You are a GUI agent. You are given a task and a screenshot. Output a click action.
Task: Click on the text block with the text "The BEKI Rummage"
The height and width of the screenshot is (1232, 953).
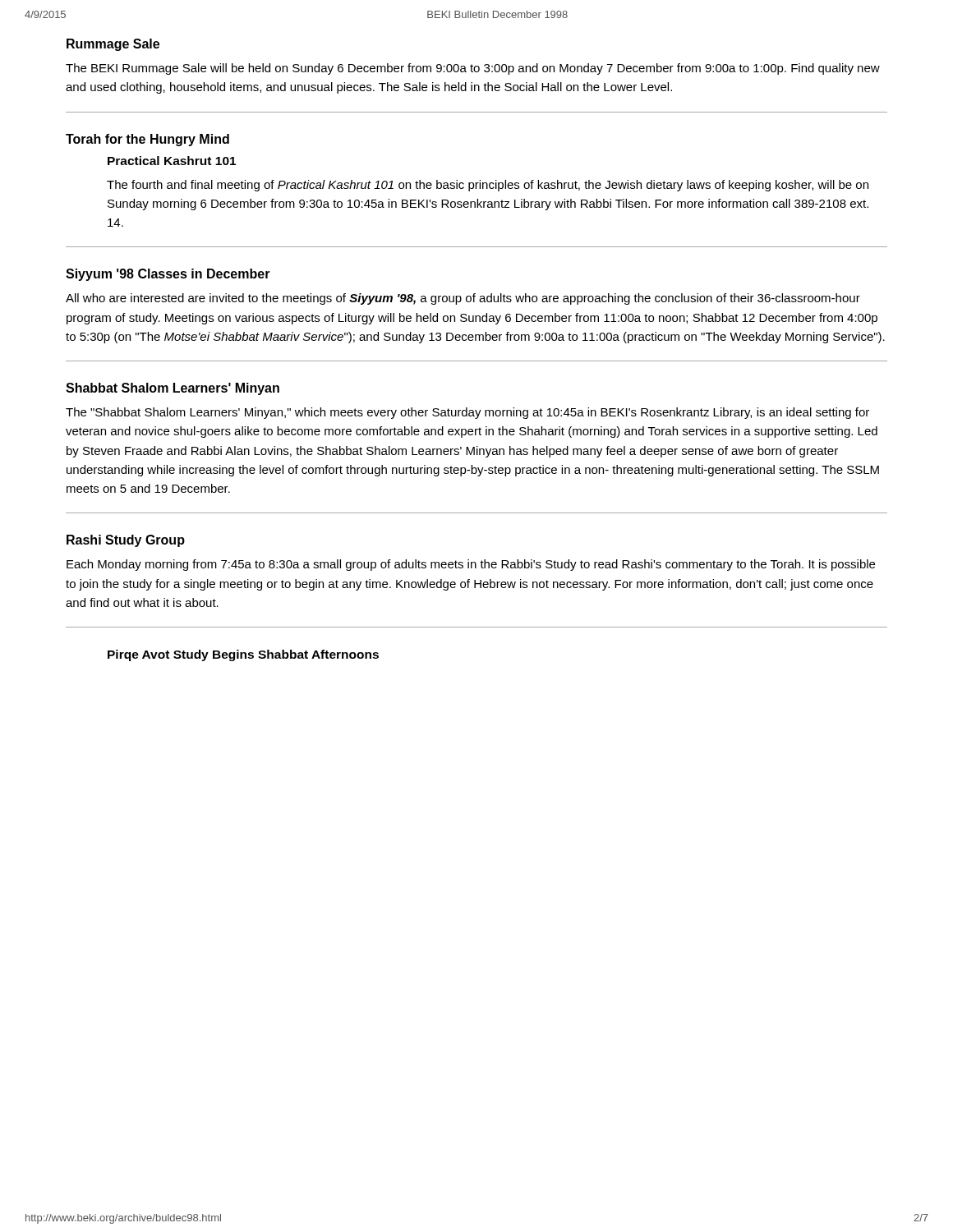pos(473,77)
